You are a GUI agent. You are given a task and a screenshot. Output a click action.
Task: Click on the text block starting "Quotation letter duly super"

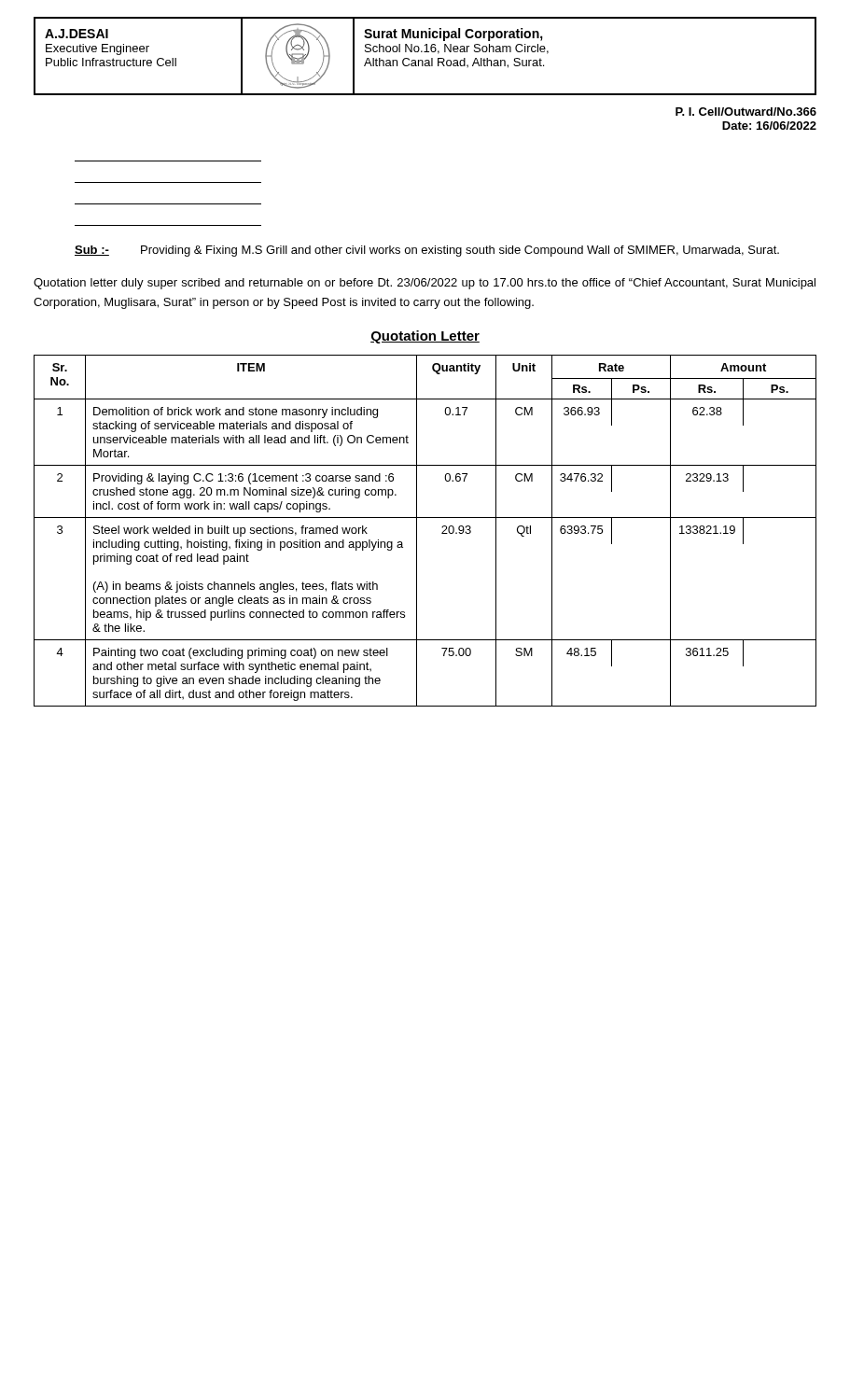425,292
